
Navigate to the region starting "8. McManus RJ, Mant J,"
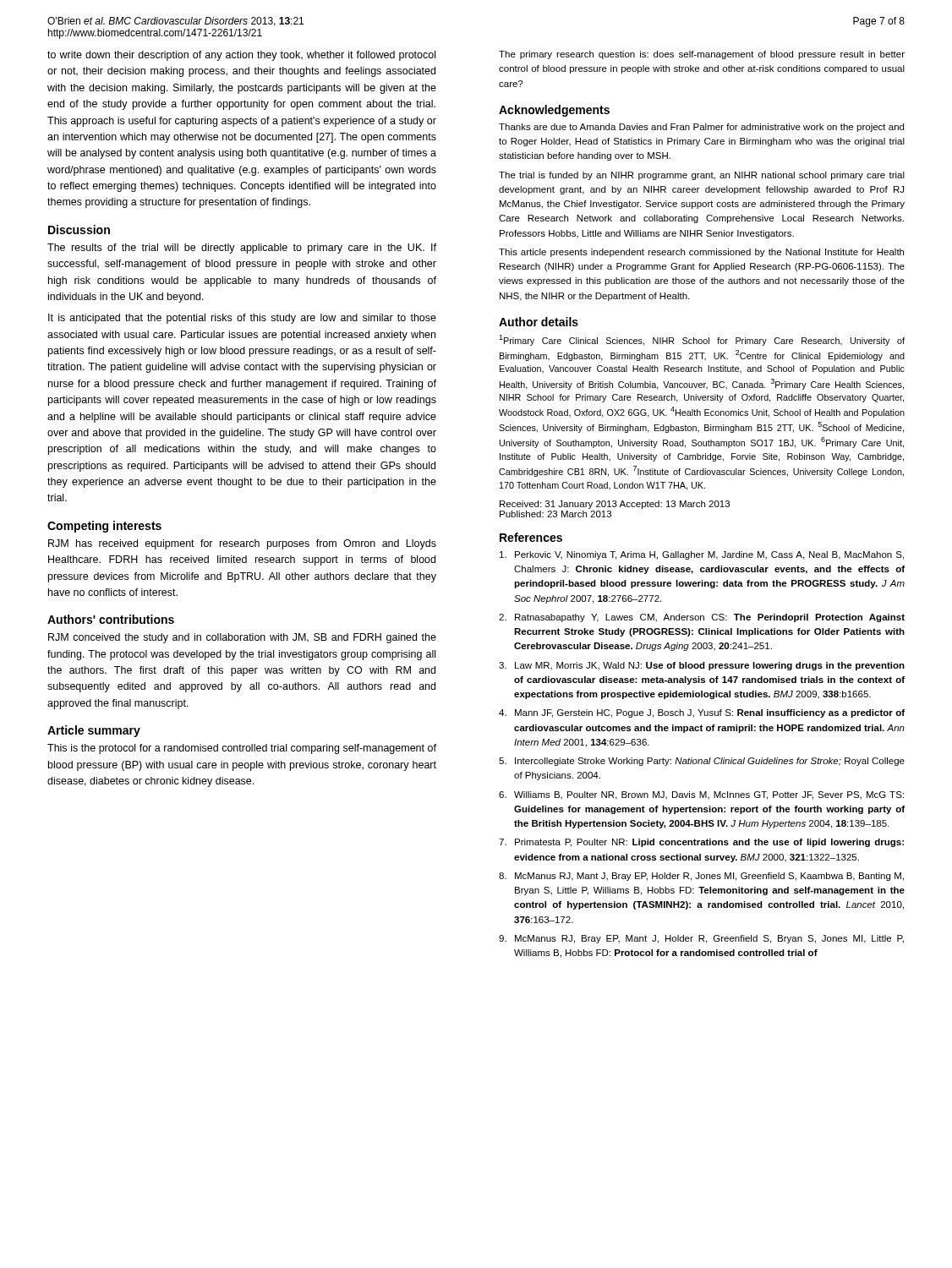(702, 898)
